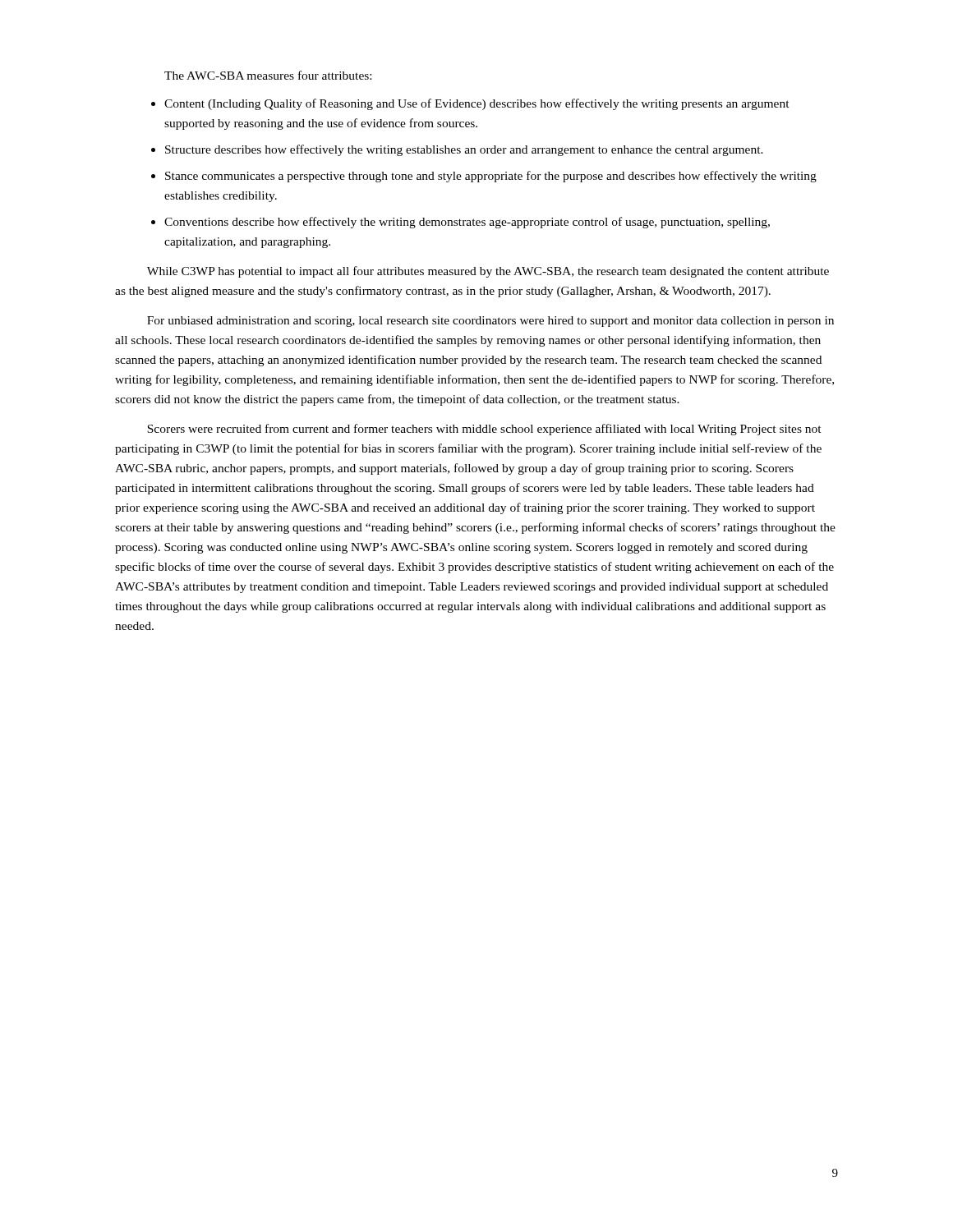Find the passage starting "For unbiased administration and"

pyautogui.click(x=475, y=359)
